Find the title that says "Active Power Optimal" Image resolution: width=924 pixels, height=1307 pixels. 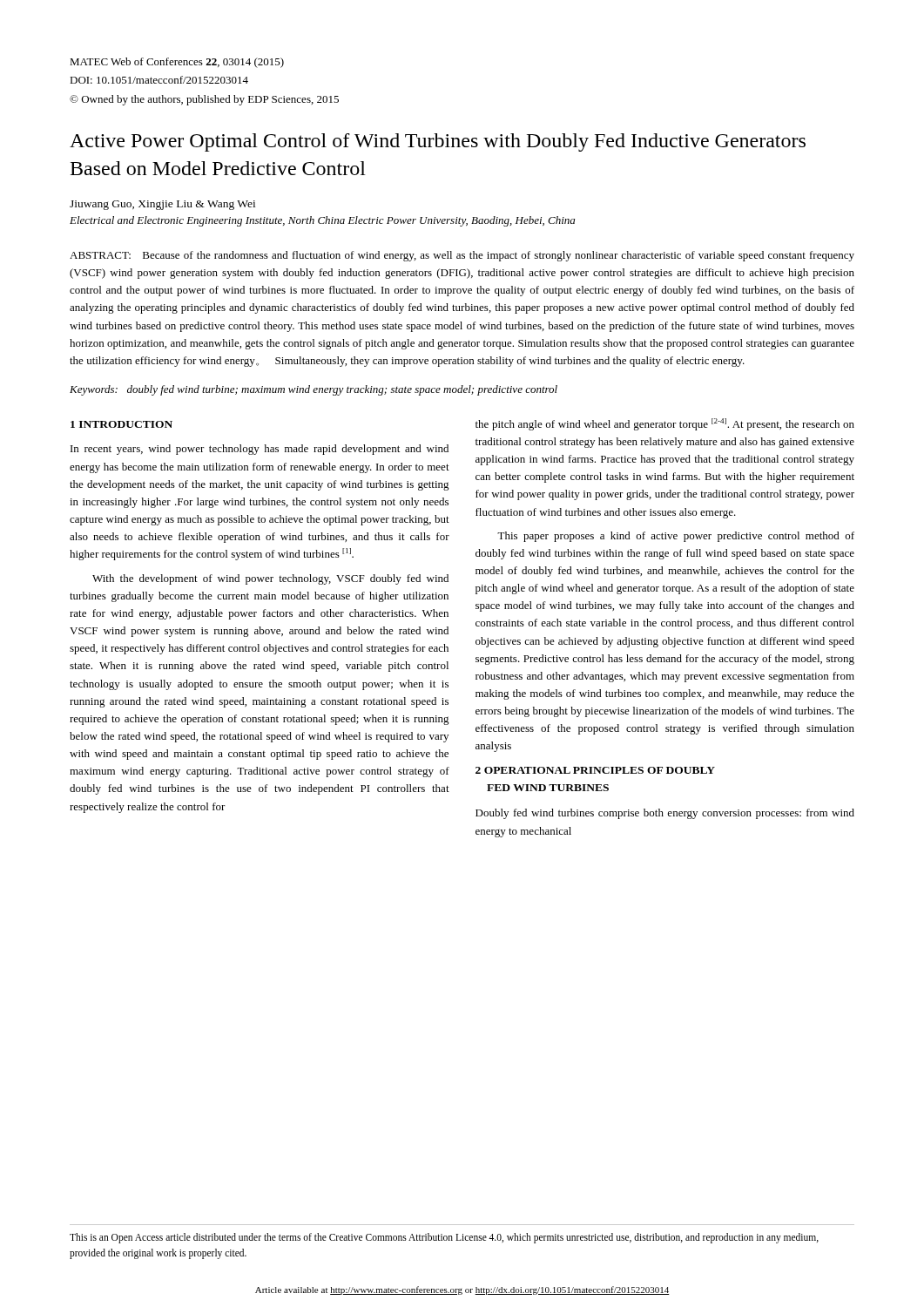click(x=438, y=154)
